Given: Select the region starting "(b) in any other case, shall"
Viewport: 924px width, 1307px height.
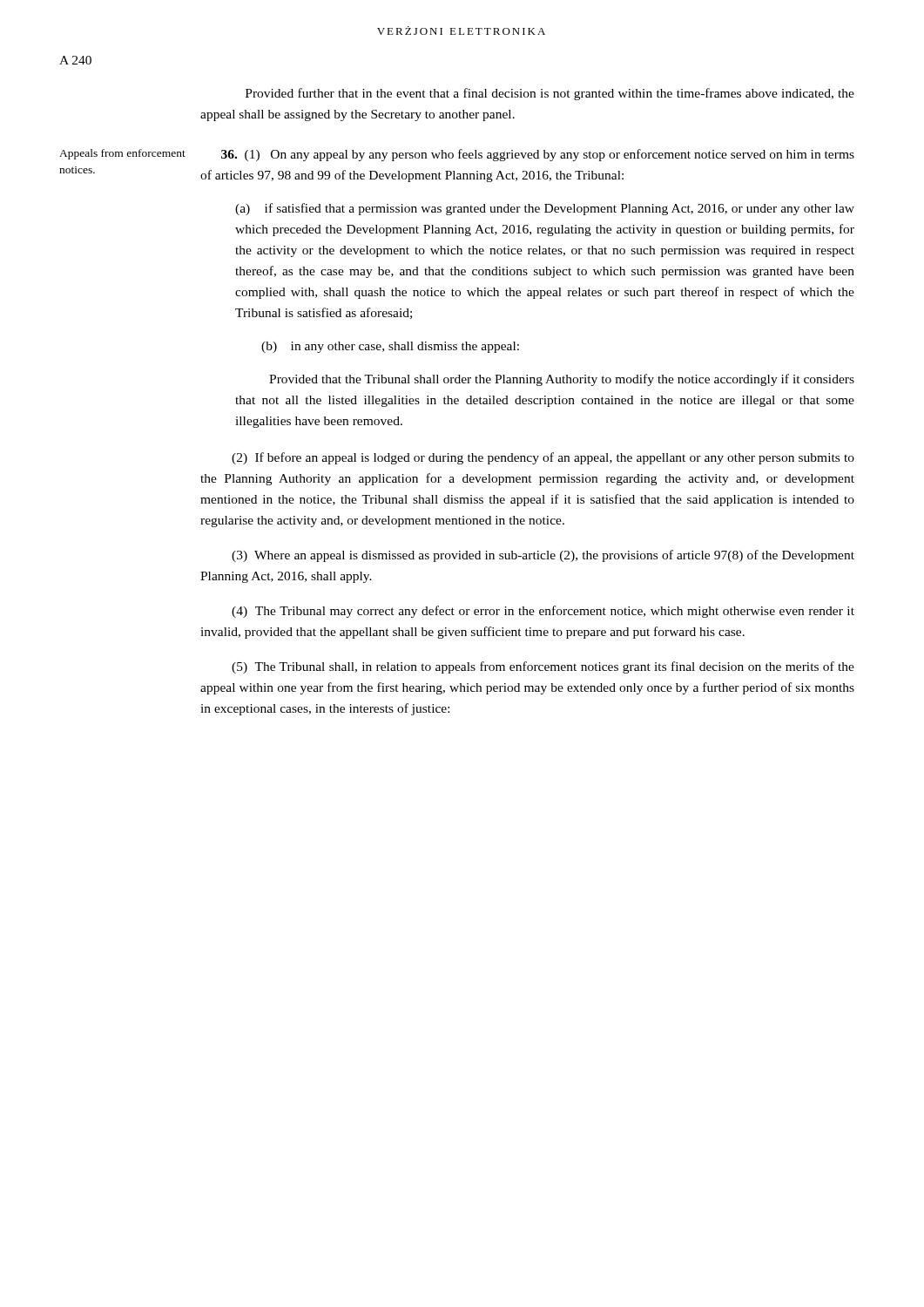Looking at the screenshot, I should coord(391,346).
